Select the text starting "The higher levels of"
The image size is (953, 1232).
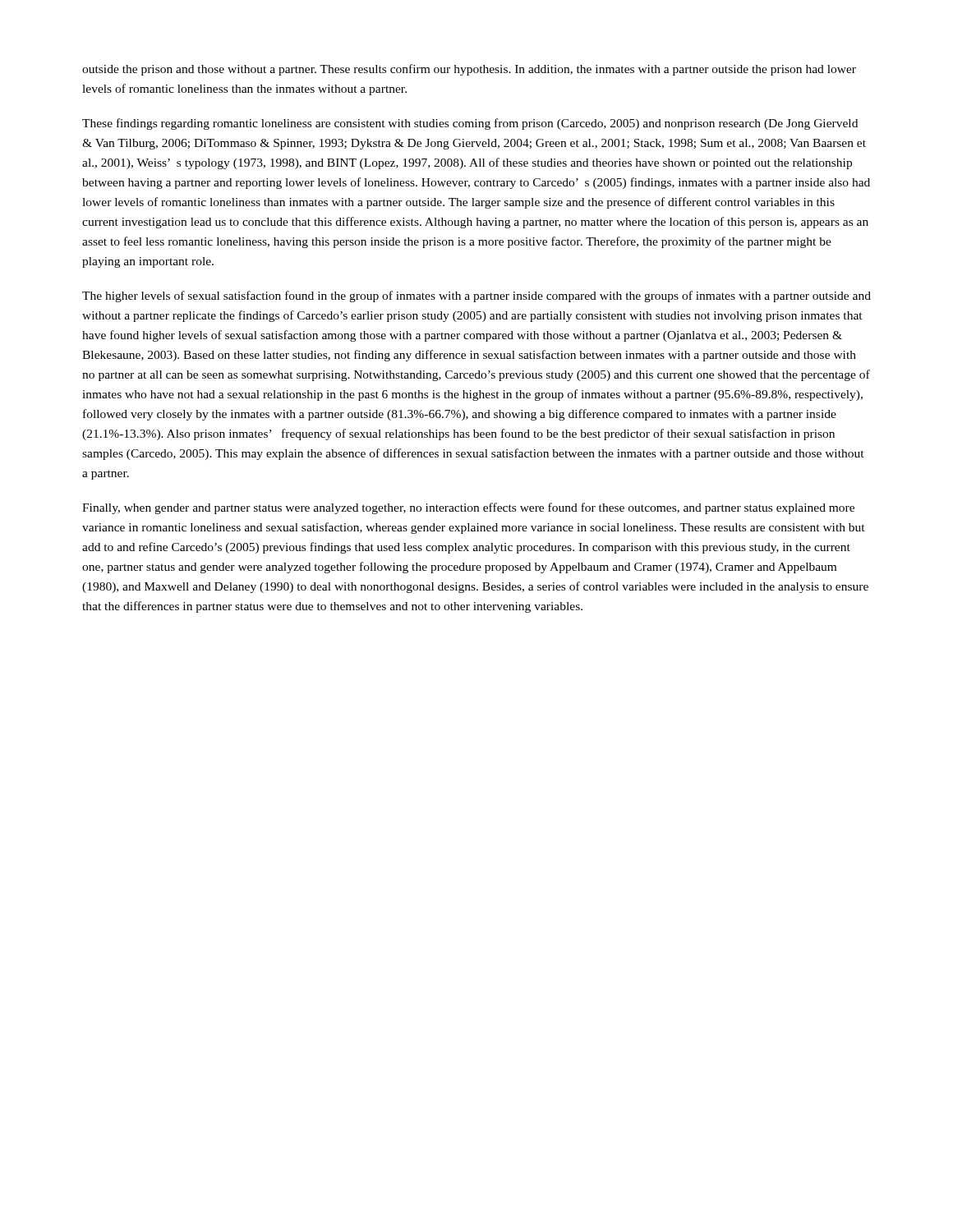pyautogui.click(x=476, y=384)
